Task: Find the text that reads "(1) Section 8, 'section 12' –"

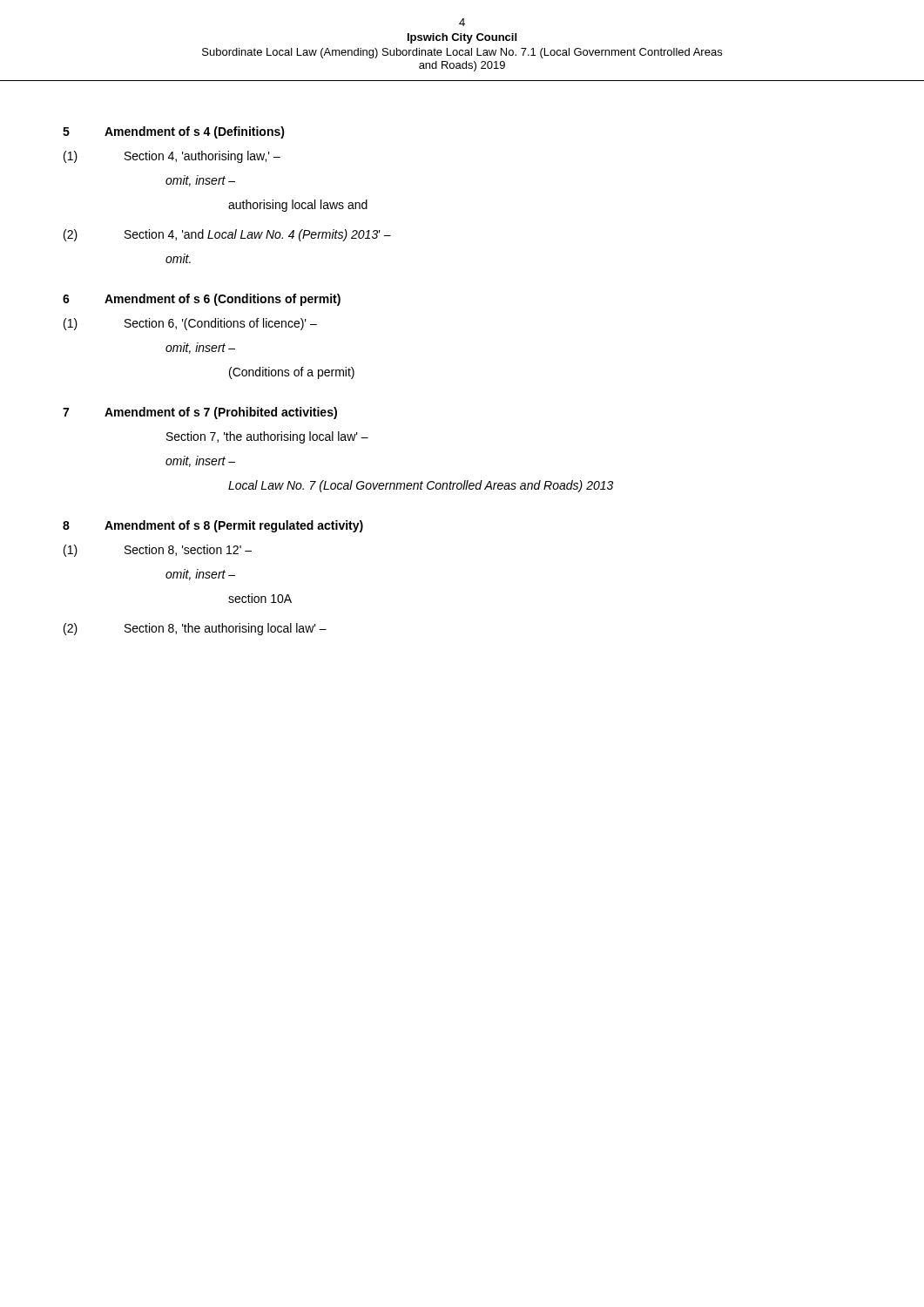Action: (x=157, y=550)
